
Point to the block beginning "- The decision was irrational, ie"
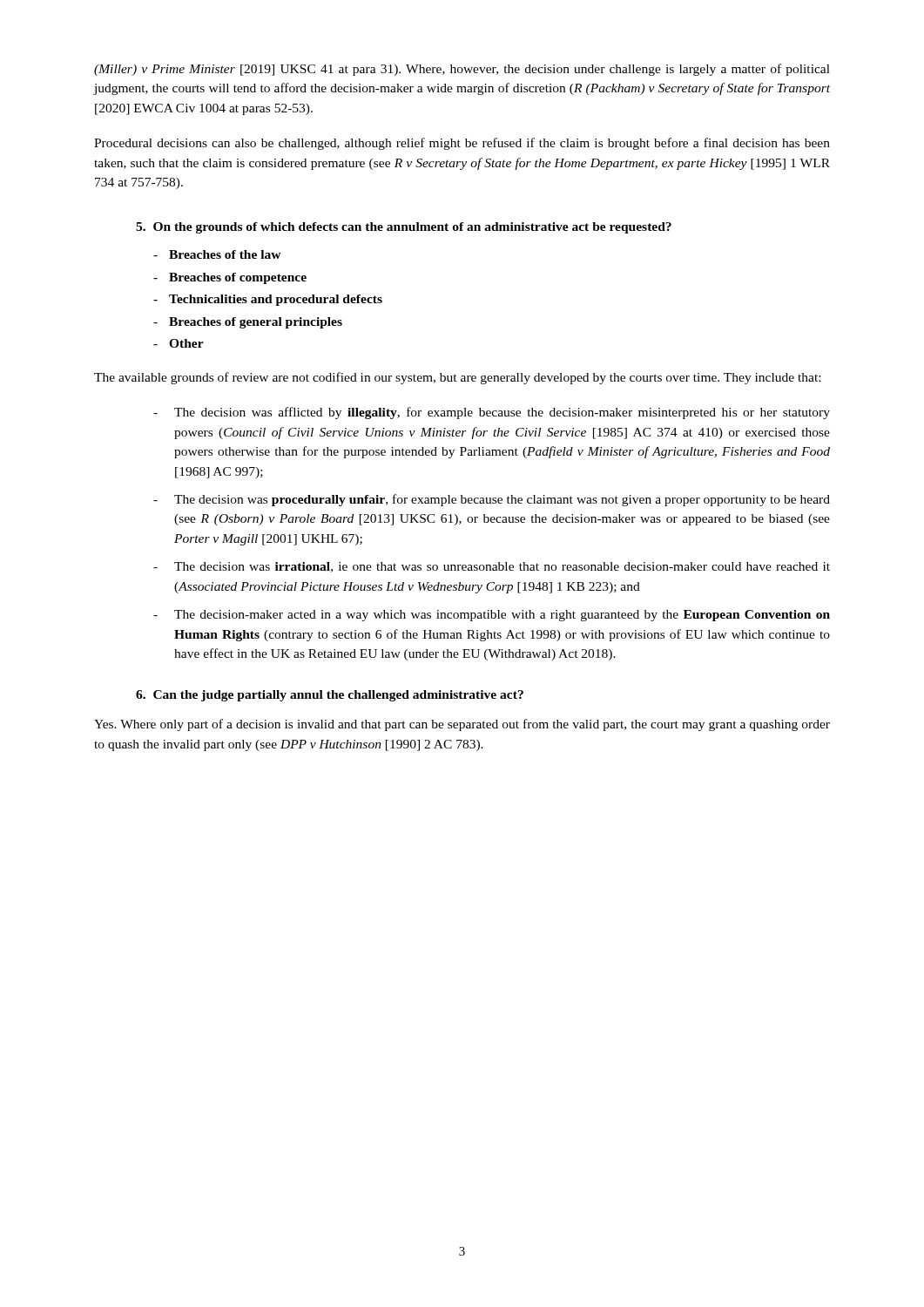point(492,577)
